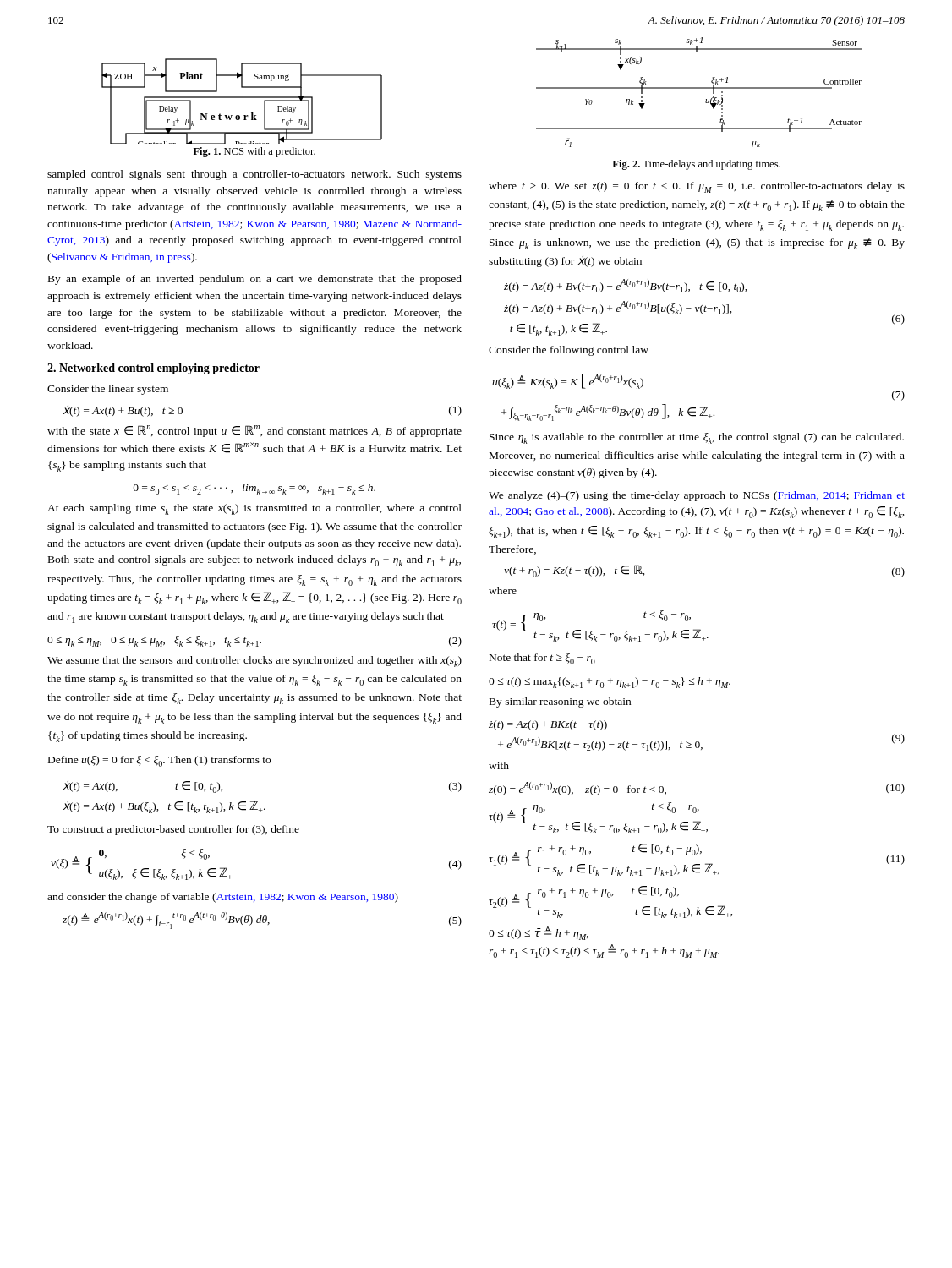This screenshot has width=952, height=1268.
Task: Click the formula that begins "τ(t) ≜ { η0, t <"
Action: coord(599,818)
